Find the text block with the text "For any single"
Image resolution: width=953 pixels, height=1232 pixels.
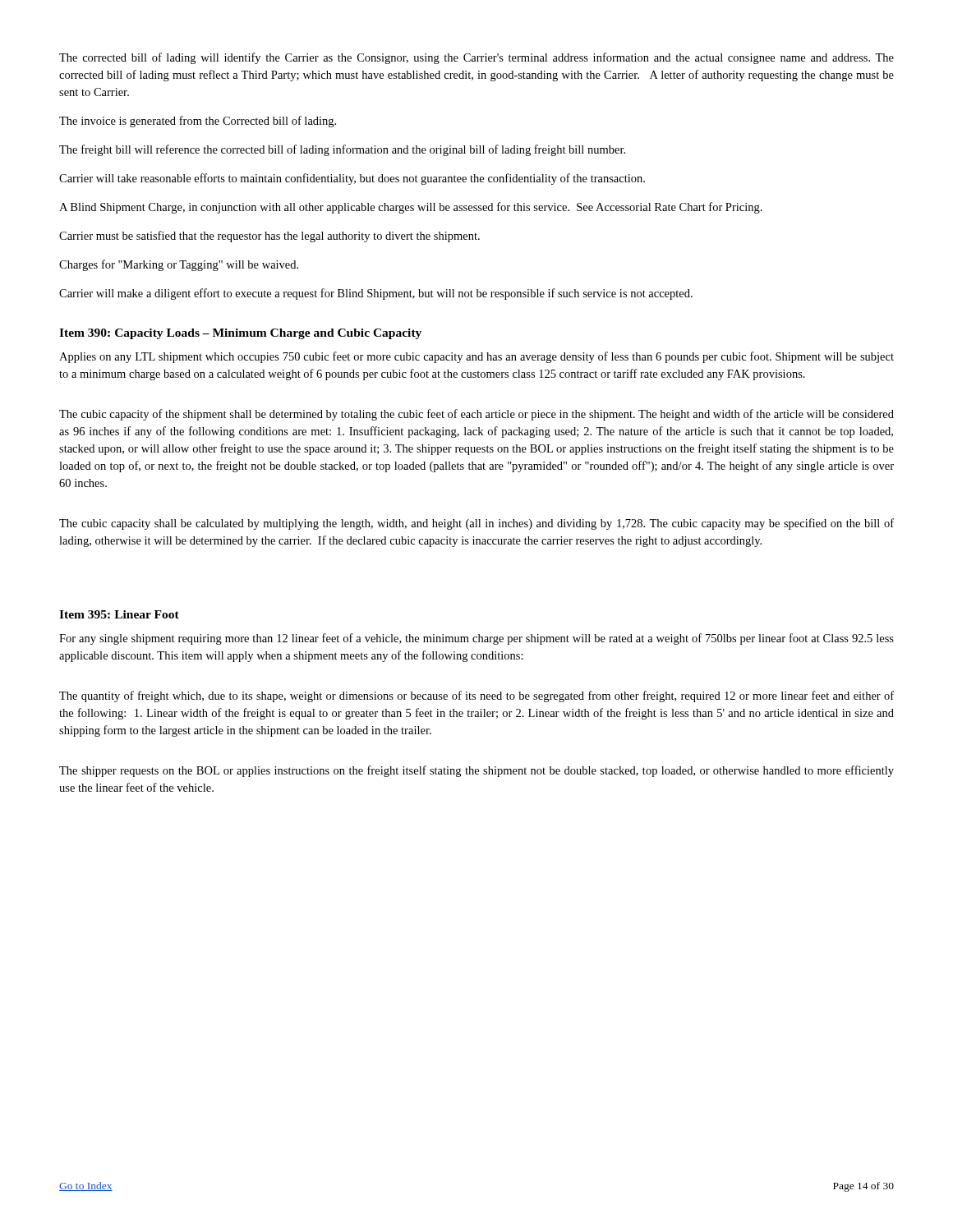pos(476,647)
